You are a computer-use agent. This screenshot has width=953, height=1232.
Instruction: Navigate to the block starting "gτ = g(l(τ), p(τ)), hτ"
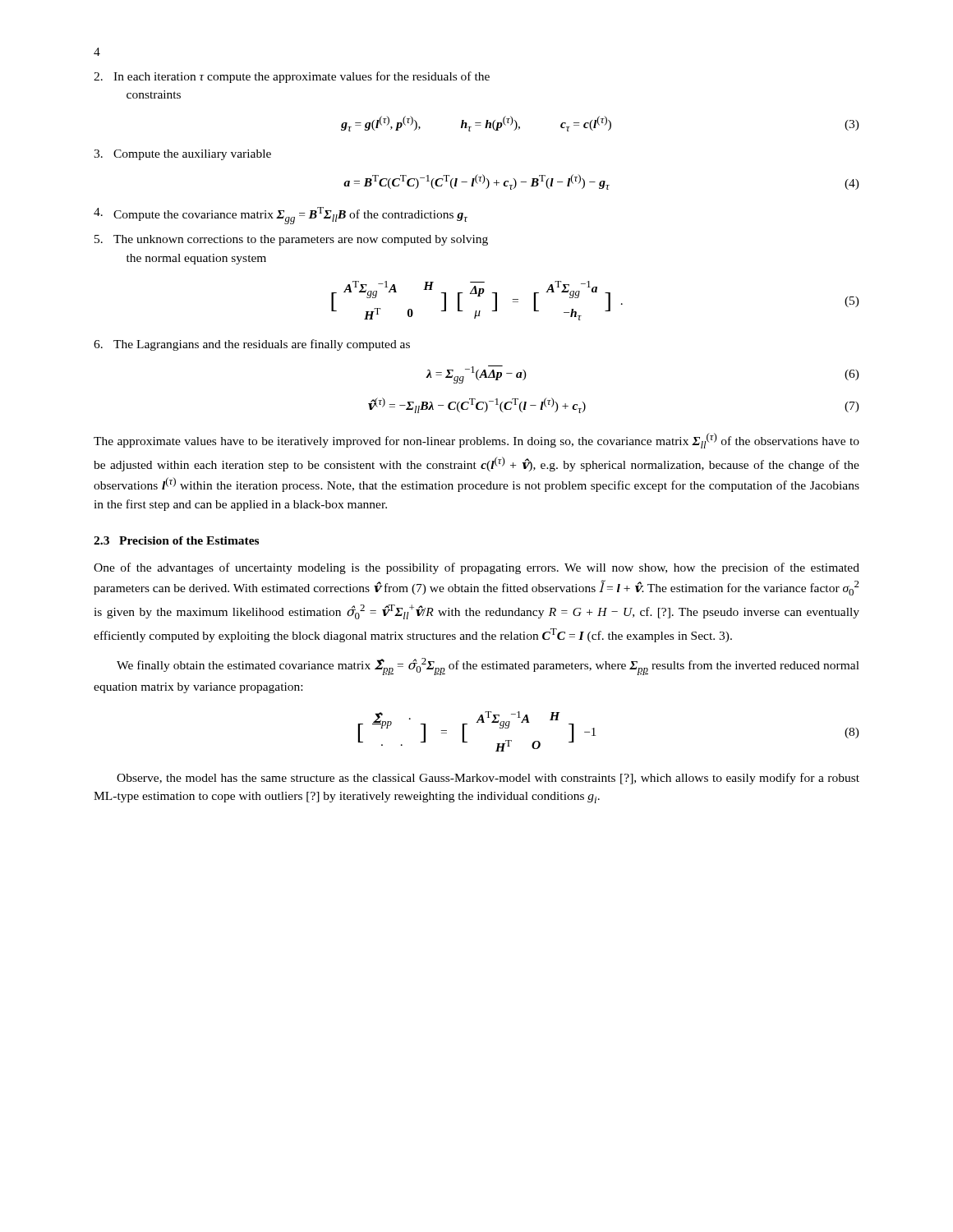pyautogui.click(x=600, y=124)
